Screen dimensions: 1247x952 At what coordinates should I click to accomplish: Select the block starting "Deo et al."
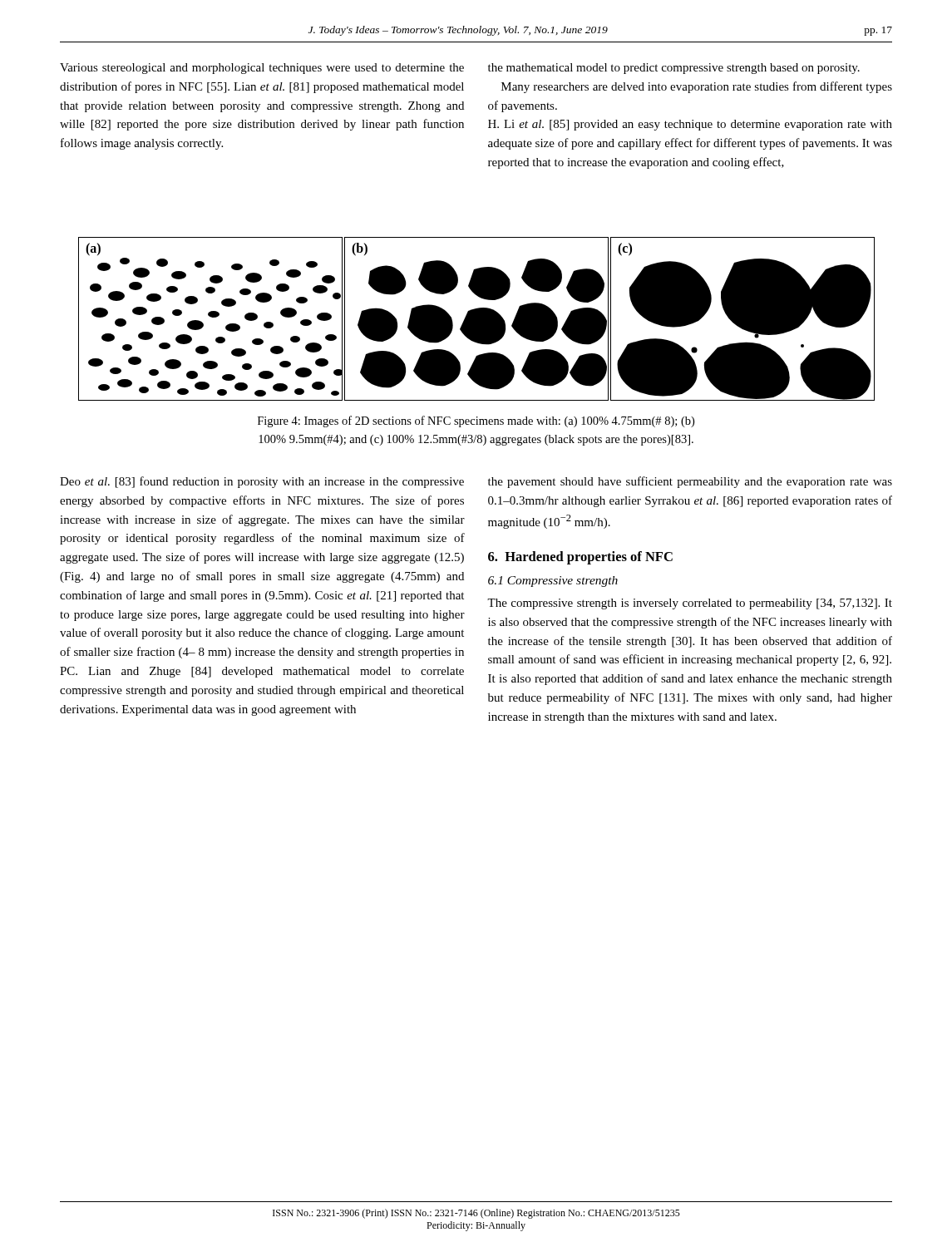pos(262,595)
